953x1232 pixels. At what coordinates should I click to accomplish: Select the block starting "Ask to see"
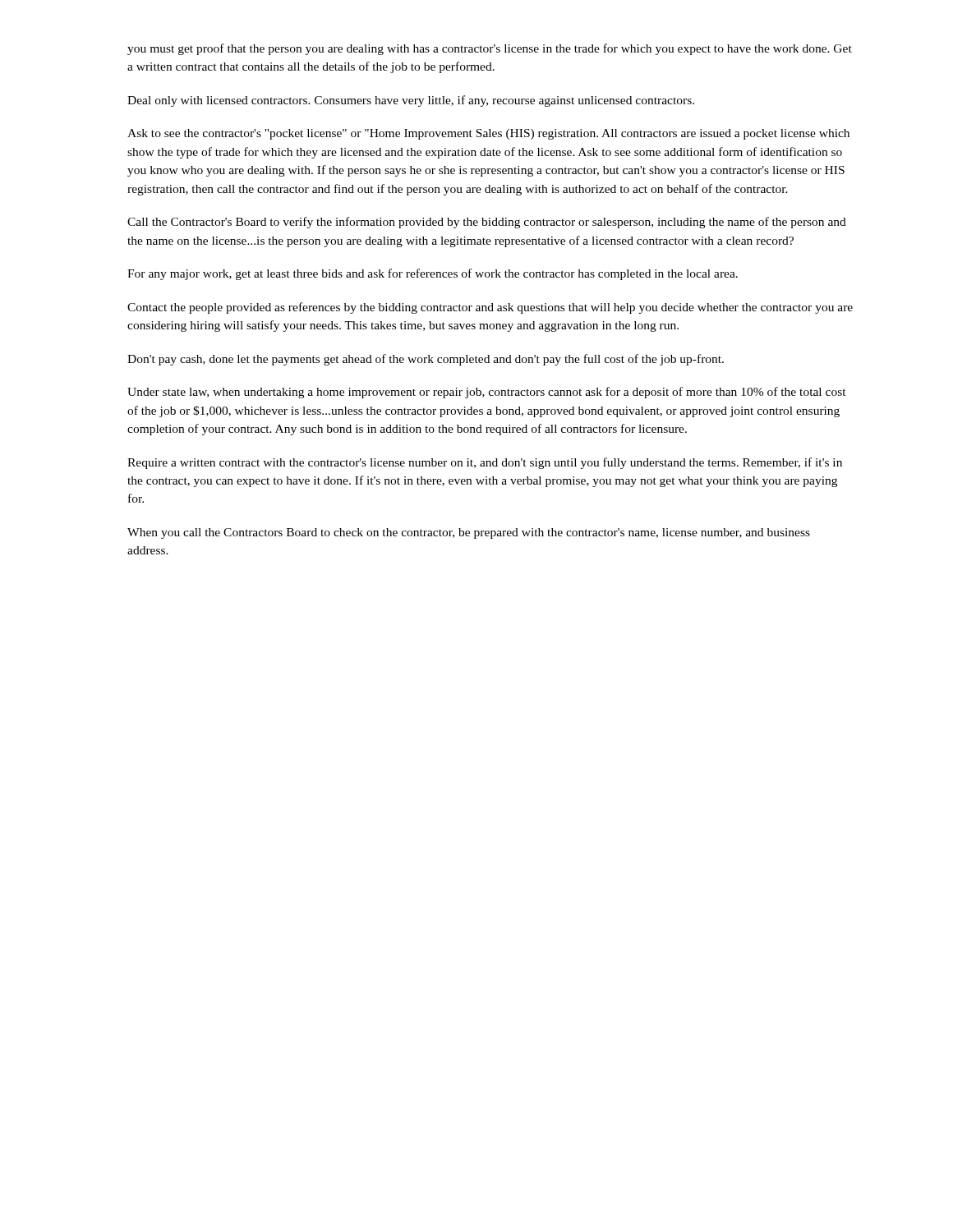click(x=489, y=161)
